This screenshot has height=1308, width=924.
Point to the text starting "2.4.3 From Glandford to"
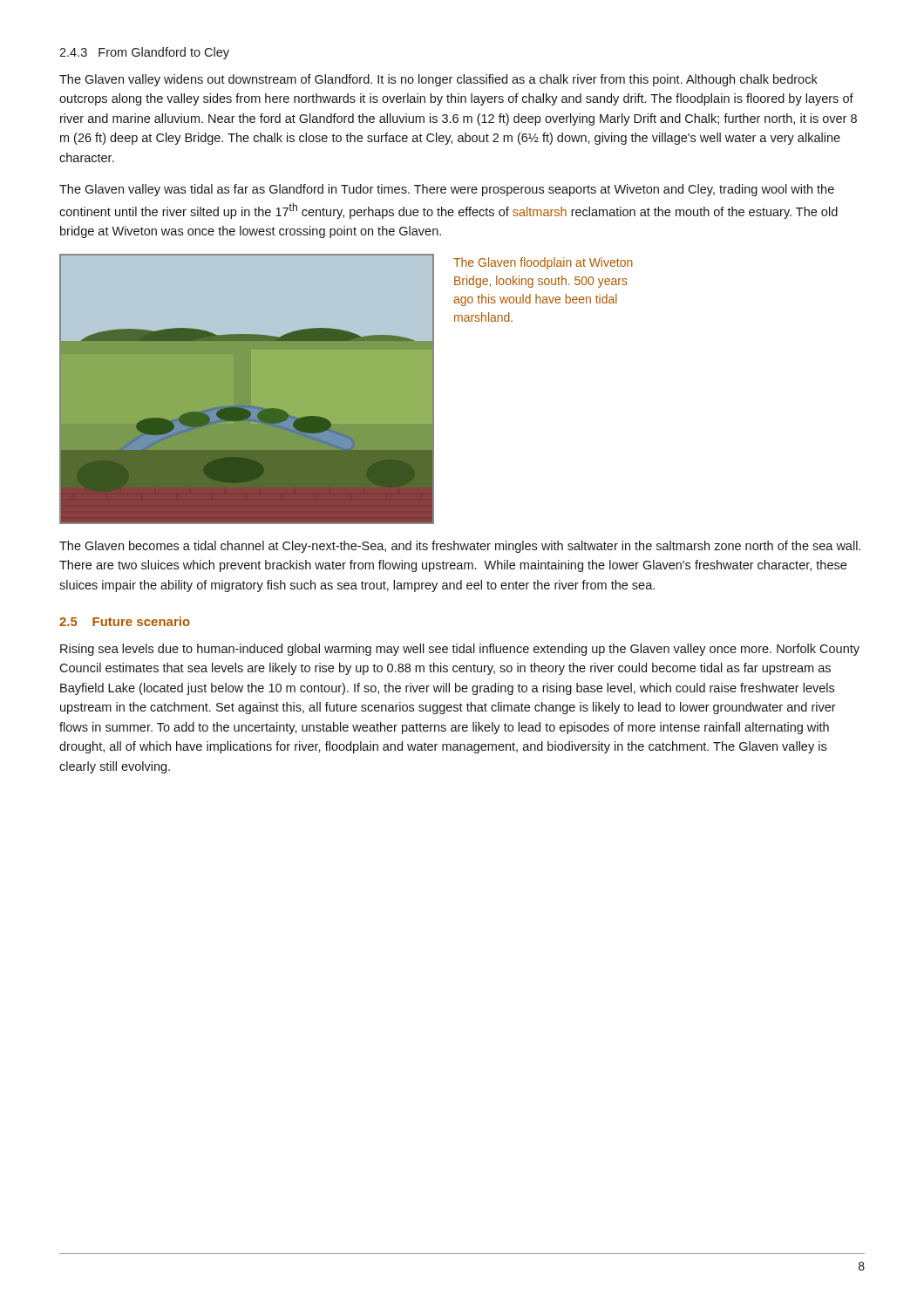point(144,52)
